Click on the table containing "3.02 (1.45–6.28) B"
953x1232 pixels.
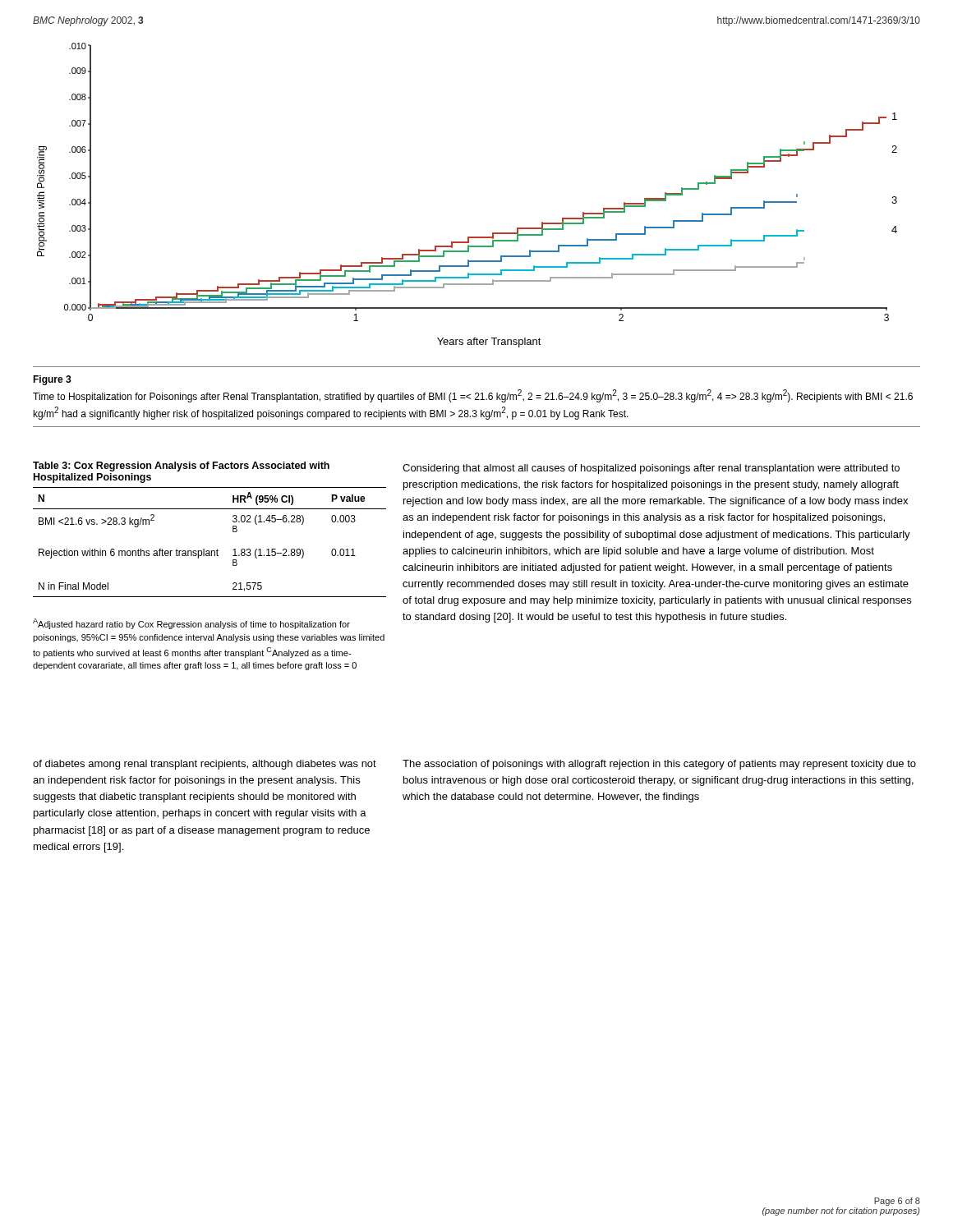tap(210, 529)
